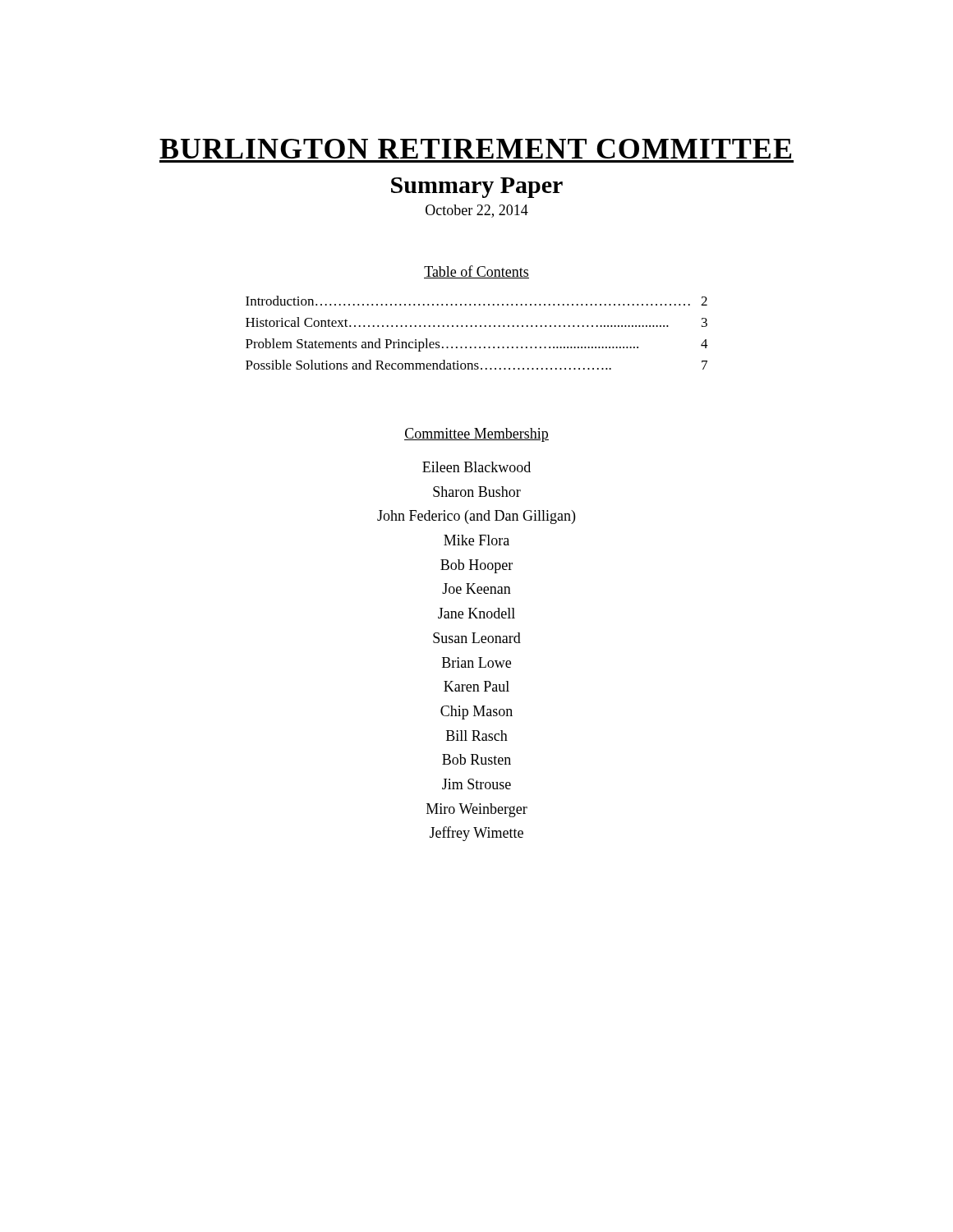This screenshot has height=1232, width=953.
Task: Point to "Table of Contents"
Action: [x=476, y=272]
